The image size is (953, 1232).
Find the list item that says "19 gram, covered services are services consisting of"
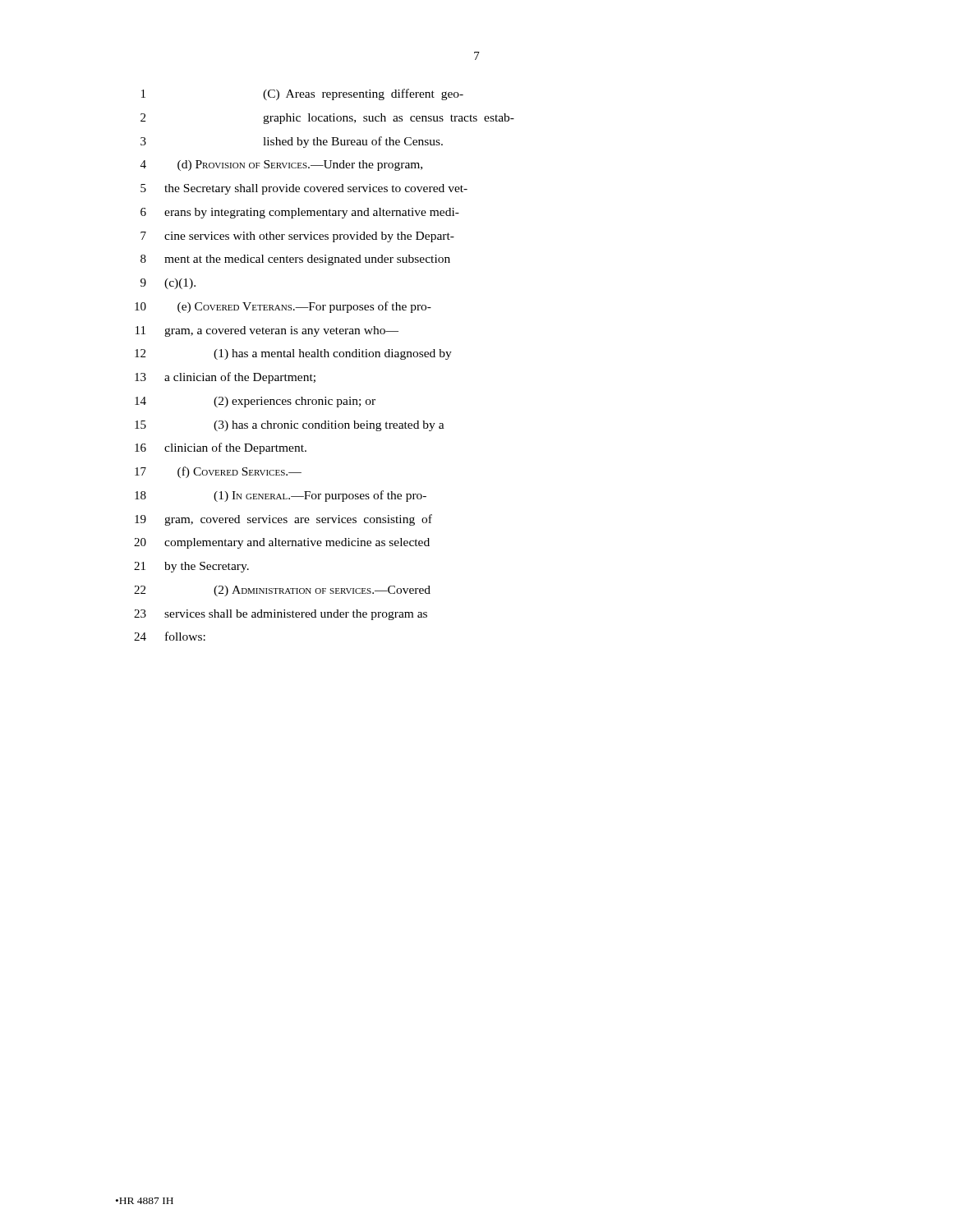click(274, 519)
